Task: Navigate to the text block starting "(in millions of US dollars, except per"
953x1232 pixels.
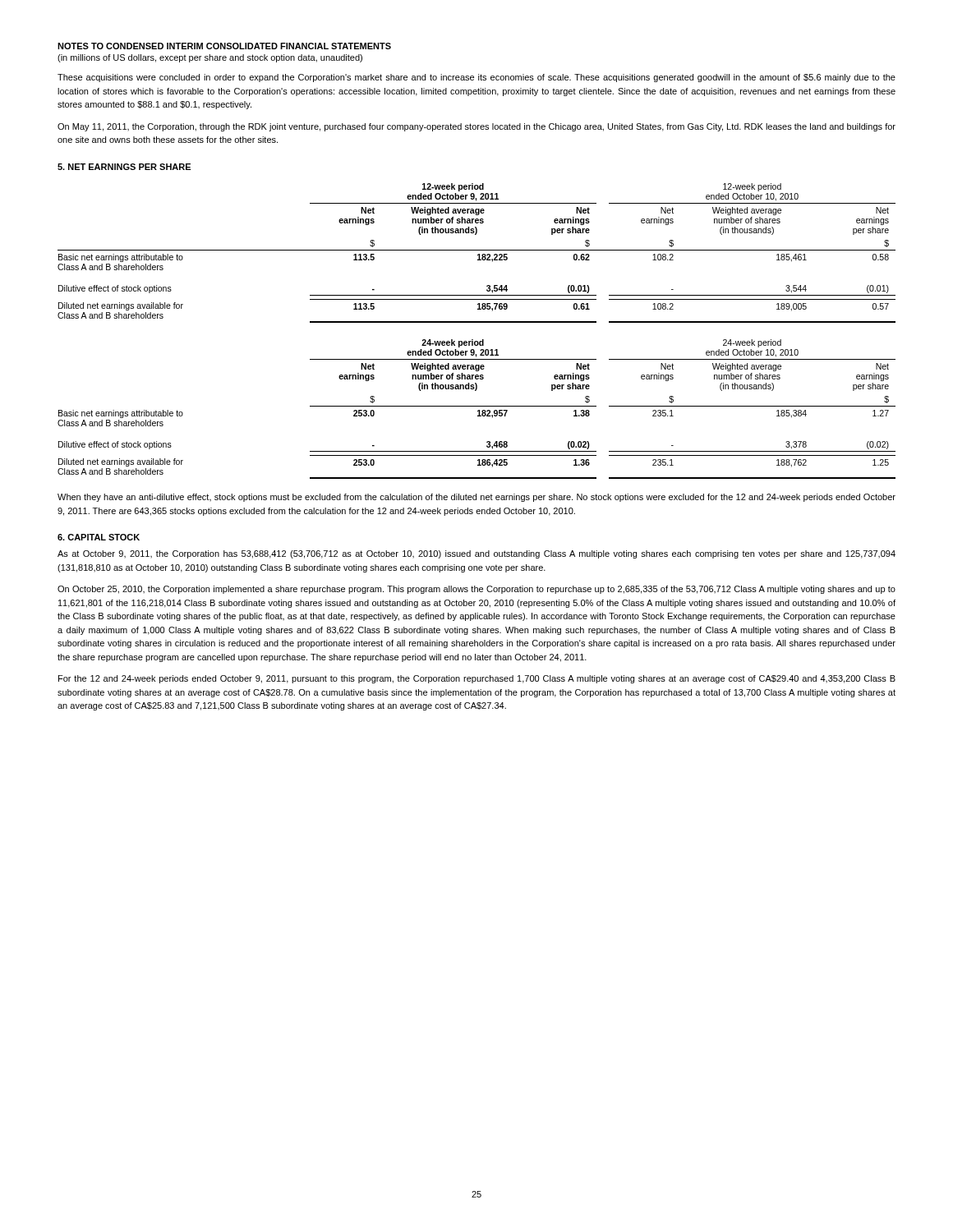Action: tap(210, 58)
